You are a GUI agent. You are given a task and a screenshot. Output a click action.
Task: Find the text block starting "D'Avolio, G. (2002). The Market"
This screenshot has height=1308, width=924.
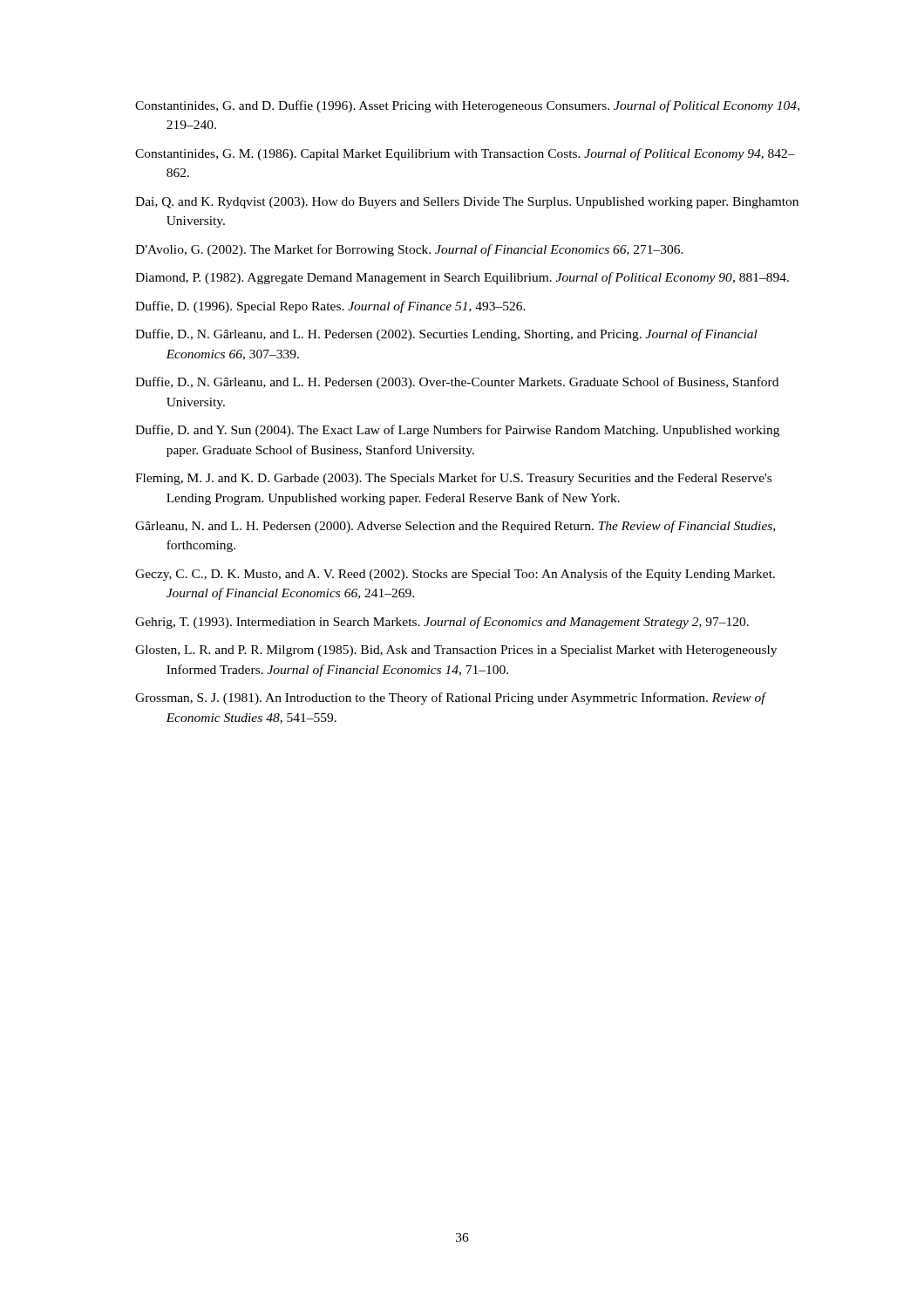click(409, 249)
